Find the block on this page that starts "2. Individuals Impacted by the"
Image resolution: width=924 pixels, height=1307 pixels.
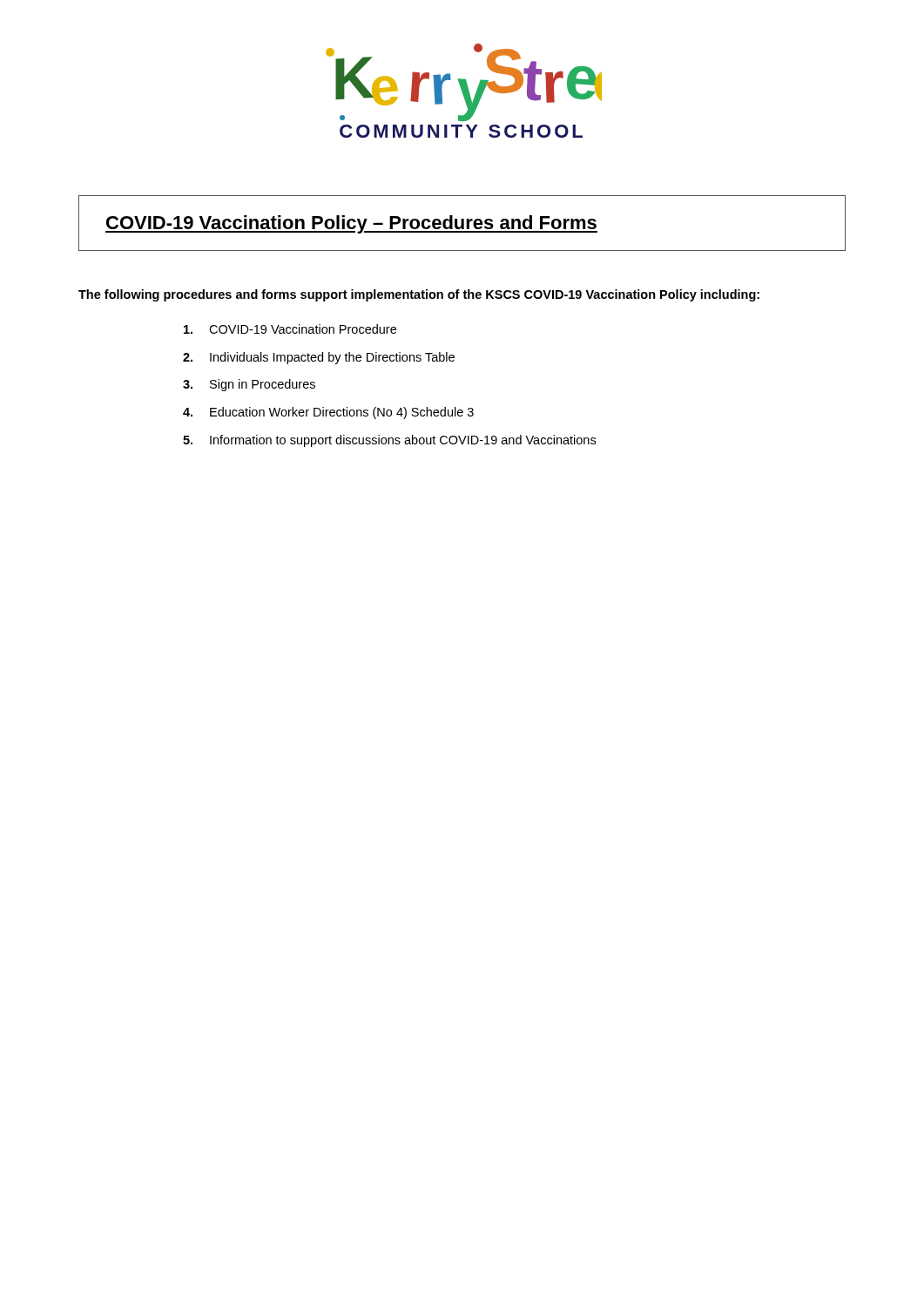point(319,358)
